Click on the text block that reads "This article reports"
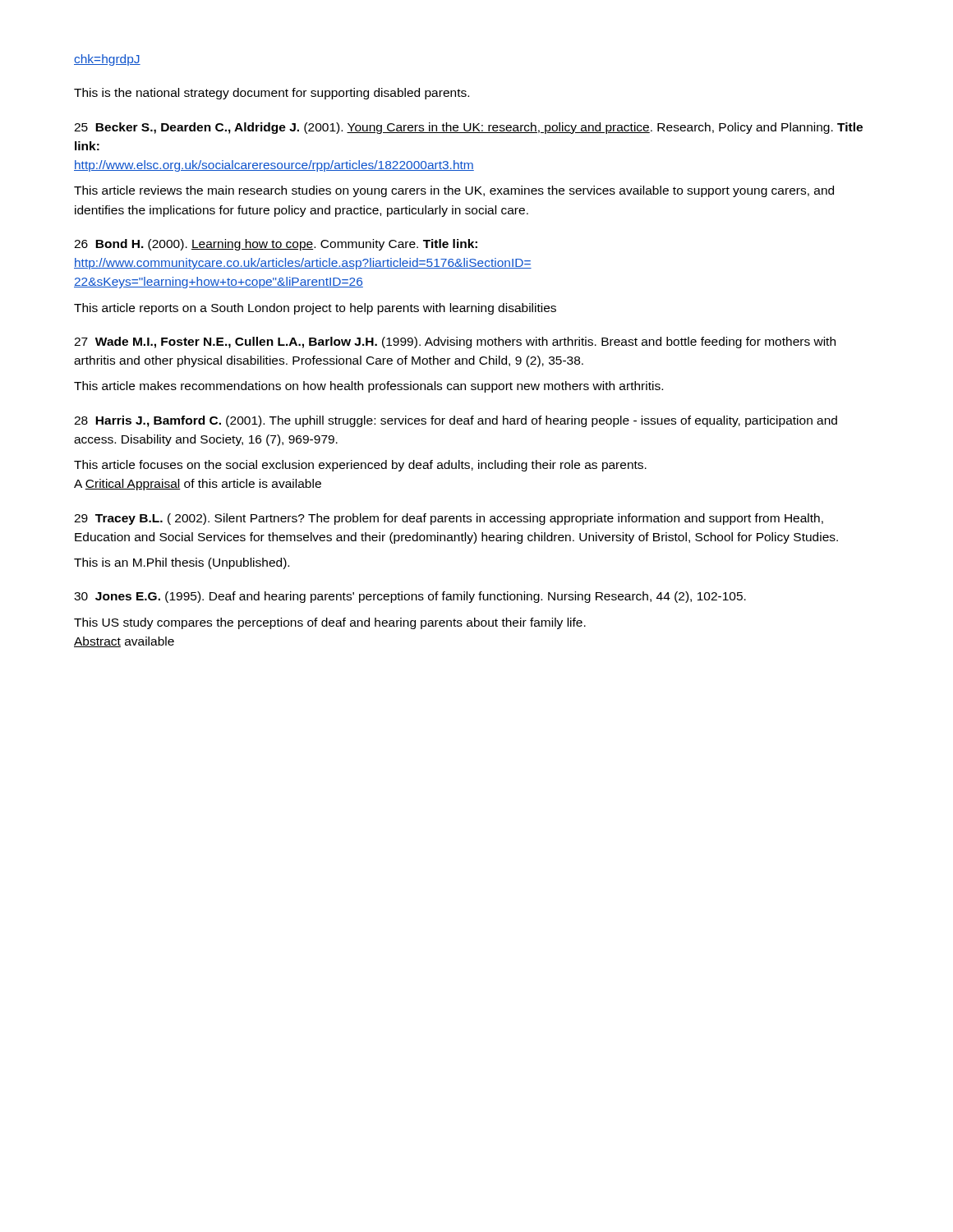Screen dimensions: 1232x953 (x=315, y=307)
